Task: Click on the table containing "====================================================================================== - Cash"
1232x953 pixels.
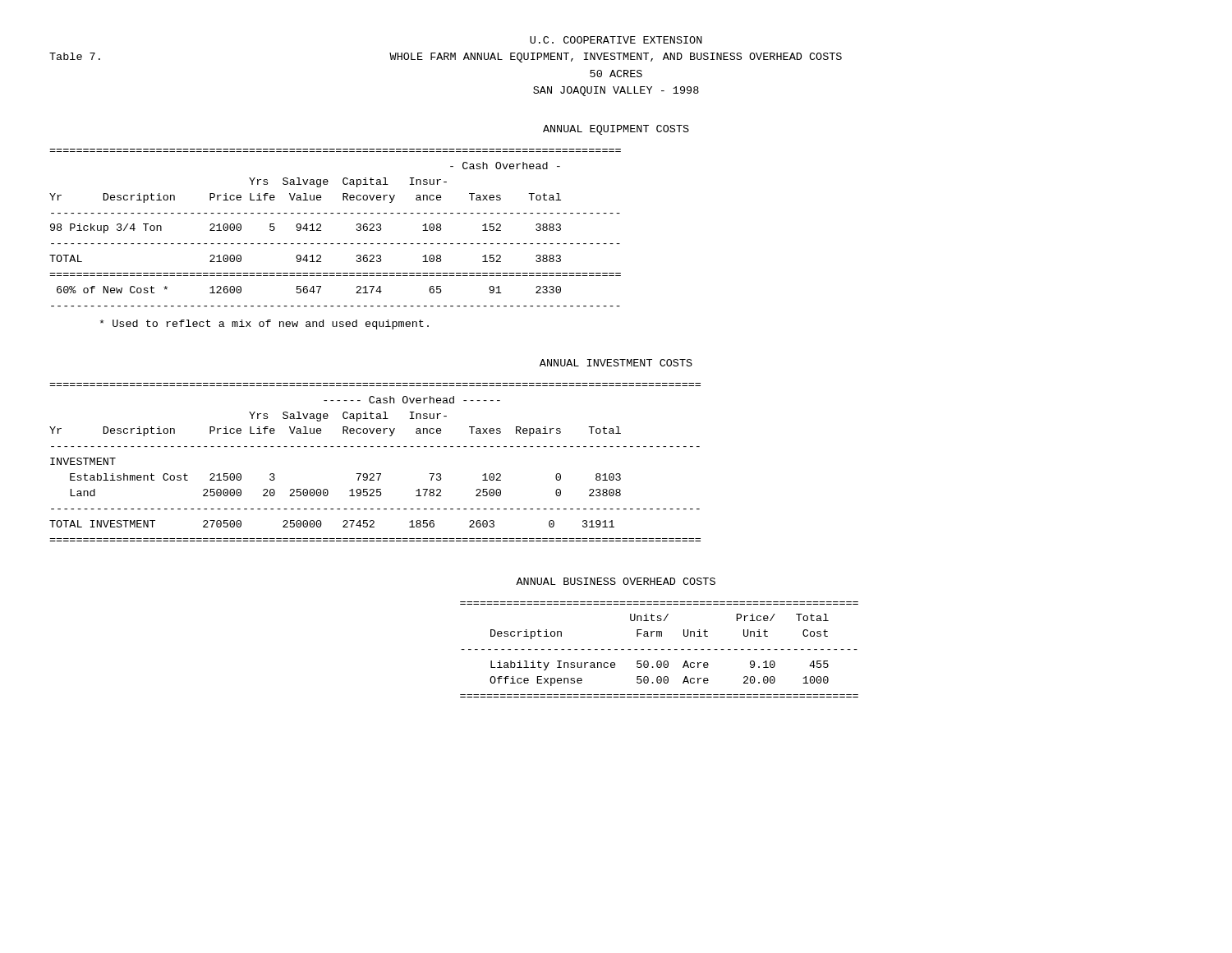Action: click(x=616, y=229)
